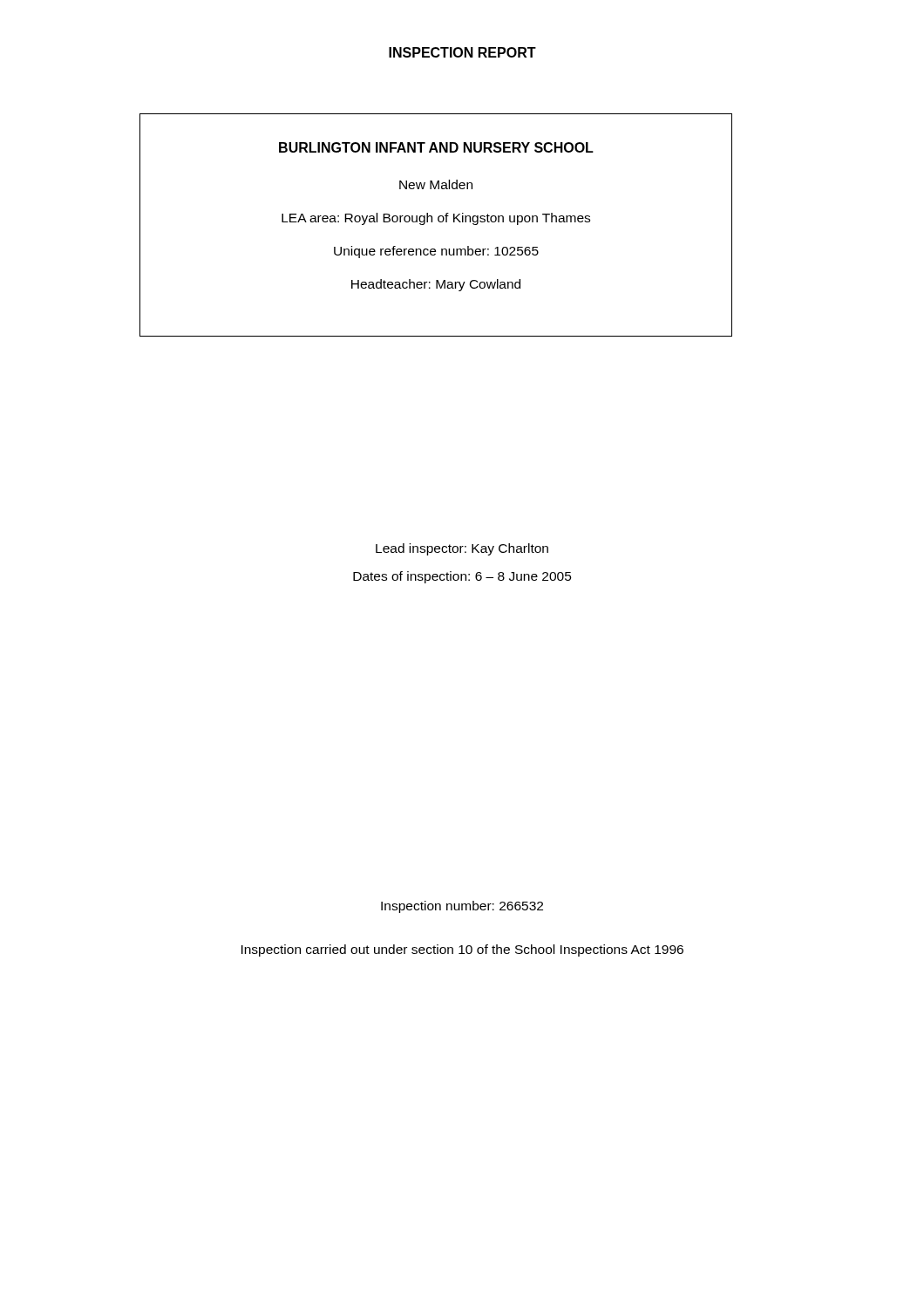Image resolution: width=924 pixels, height=1308 pixels.
Task: Click where it says "Lead inspector: Kay Charlton"
Action: 462,548
